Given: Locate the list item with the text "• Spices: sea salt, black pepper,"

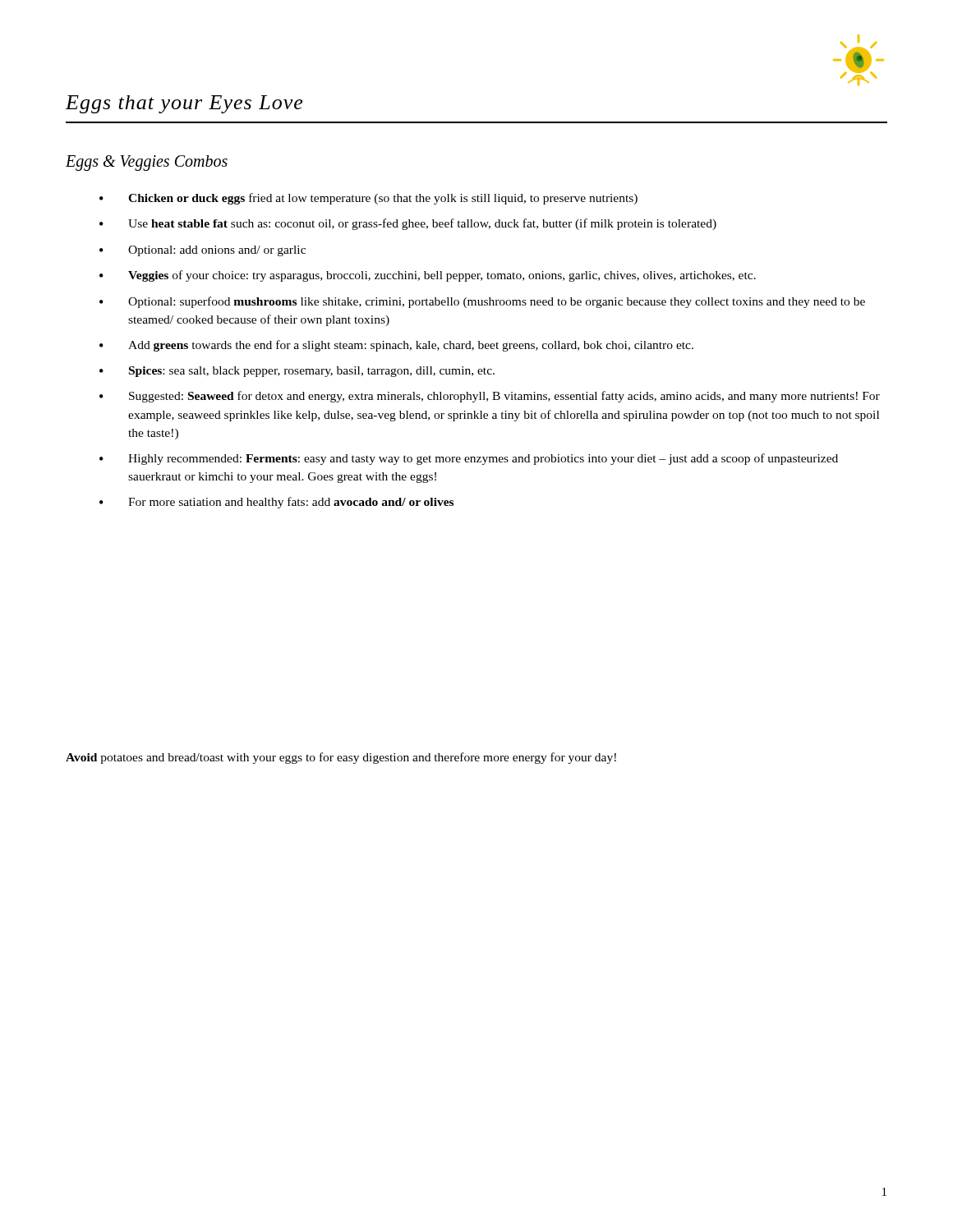Looking at the screenshot, I should pos(493,371).
